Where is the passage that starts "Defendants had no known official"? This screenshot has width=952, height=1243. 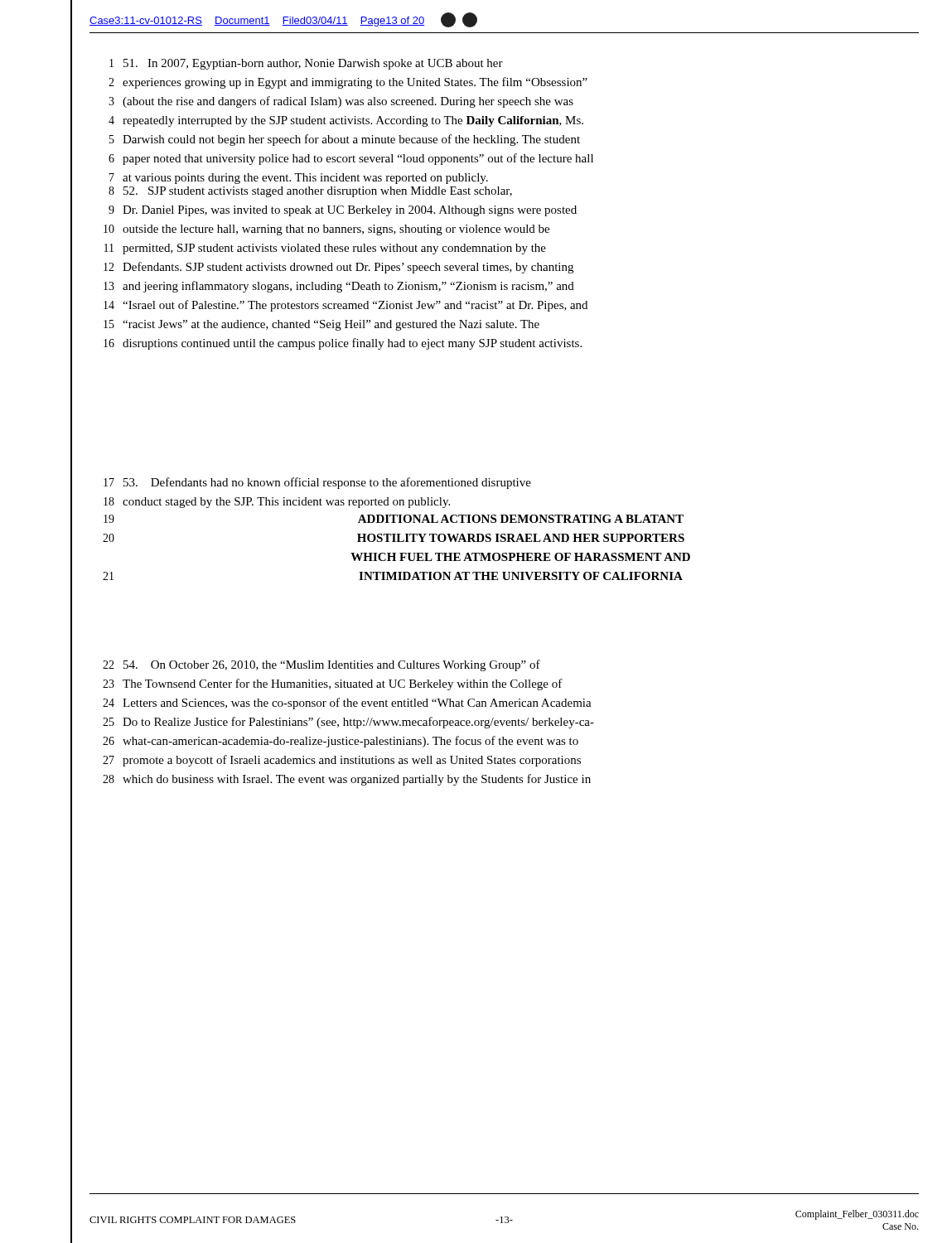[504, 492]
